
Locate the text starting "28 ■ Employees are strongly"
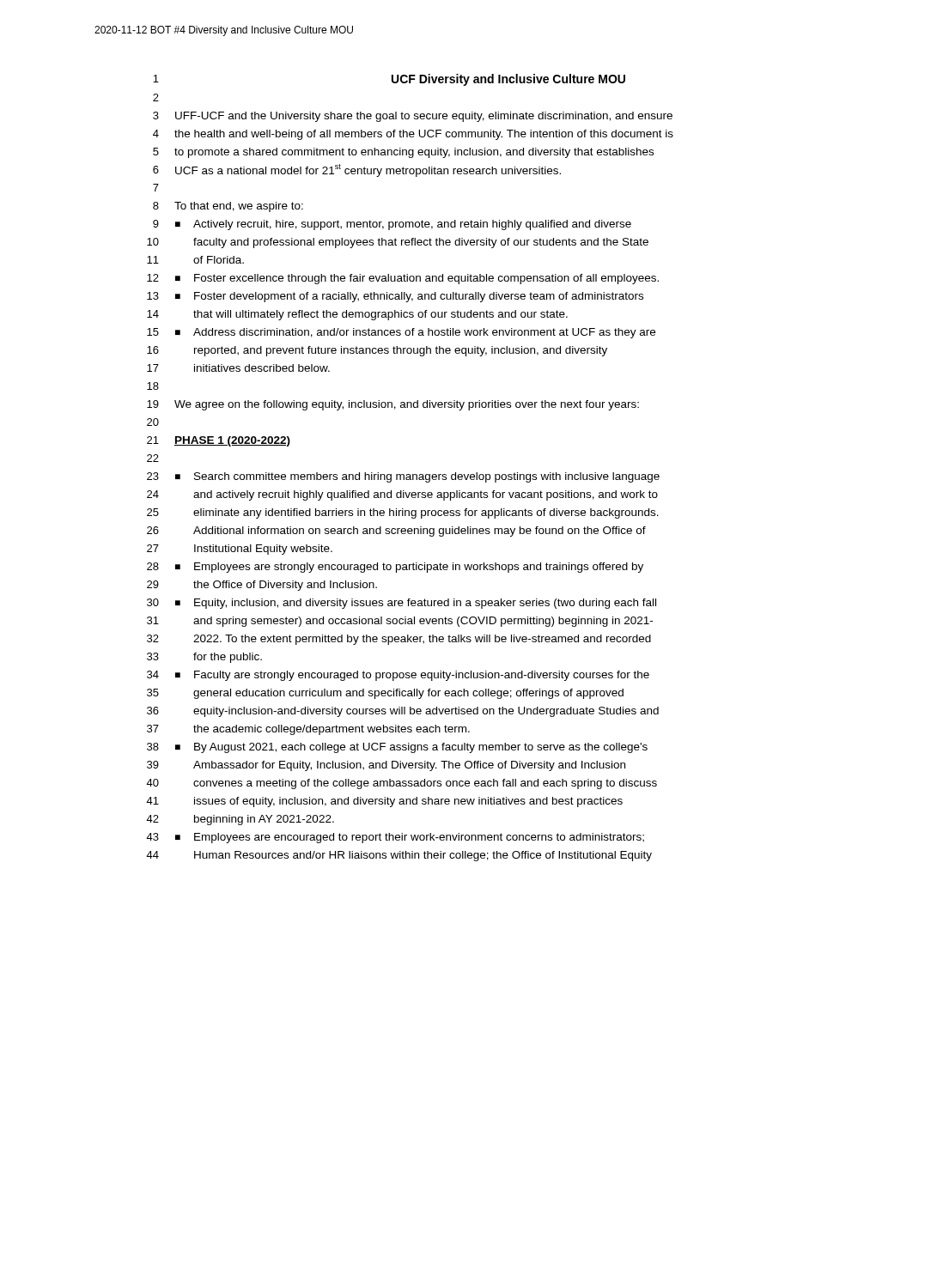point(488,567)
